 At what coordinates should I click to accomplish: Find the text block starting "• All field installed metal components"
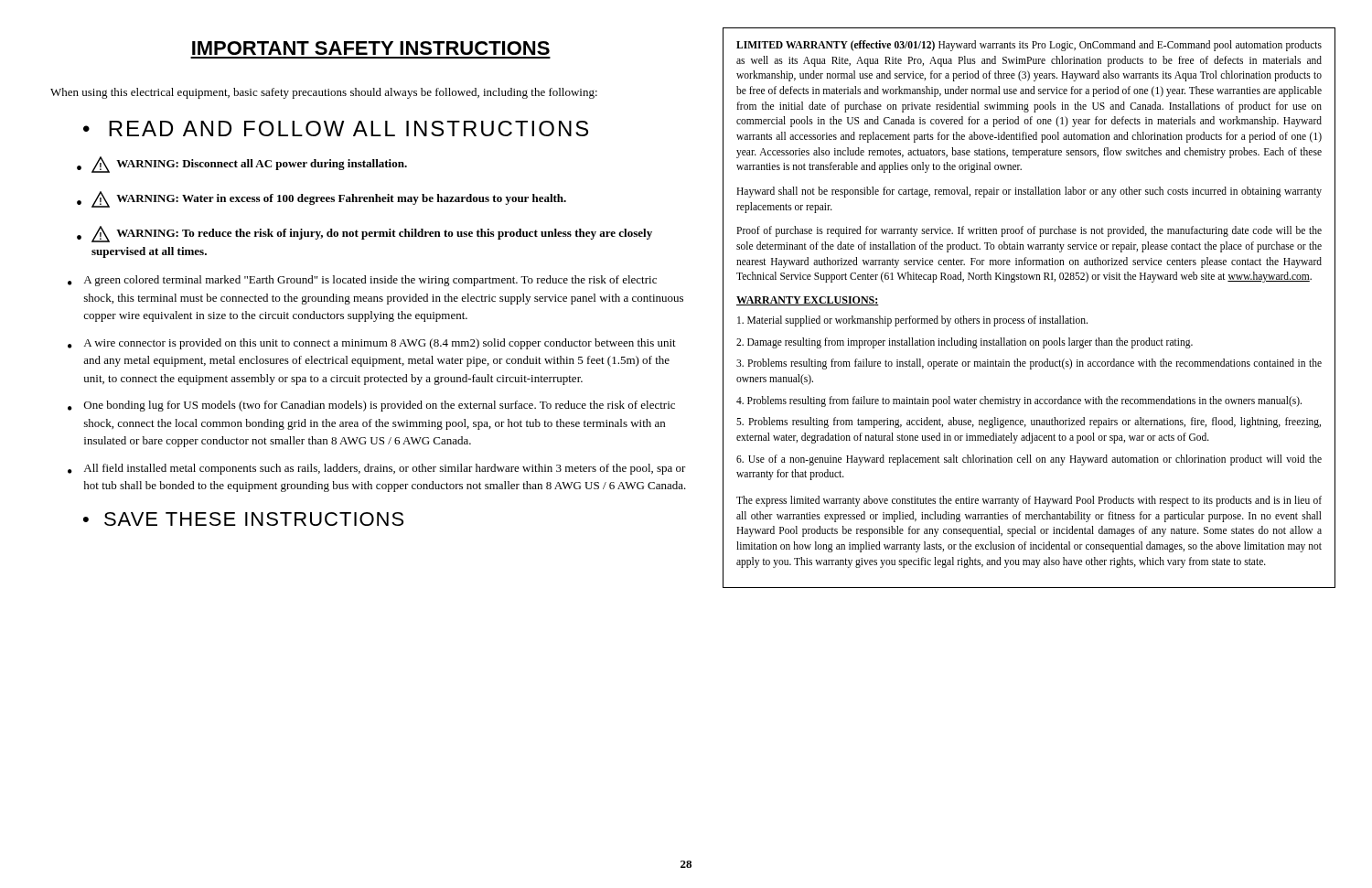coord(379,477)
